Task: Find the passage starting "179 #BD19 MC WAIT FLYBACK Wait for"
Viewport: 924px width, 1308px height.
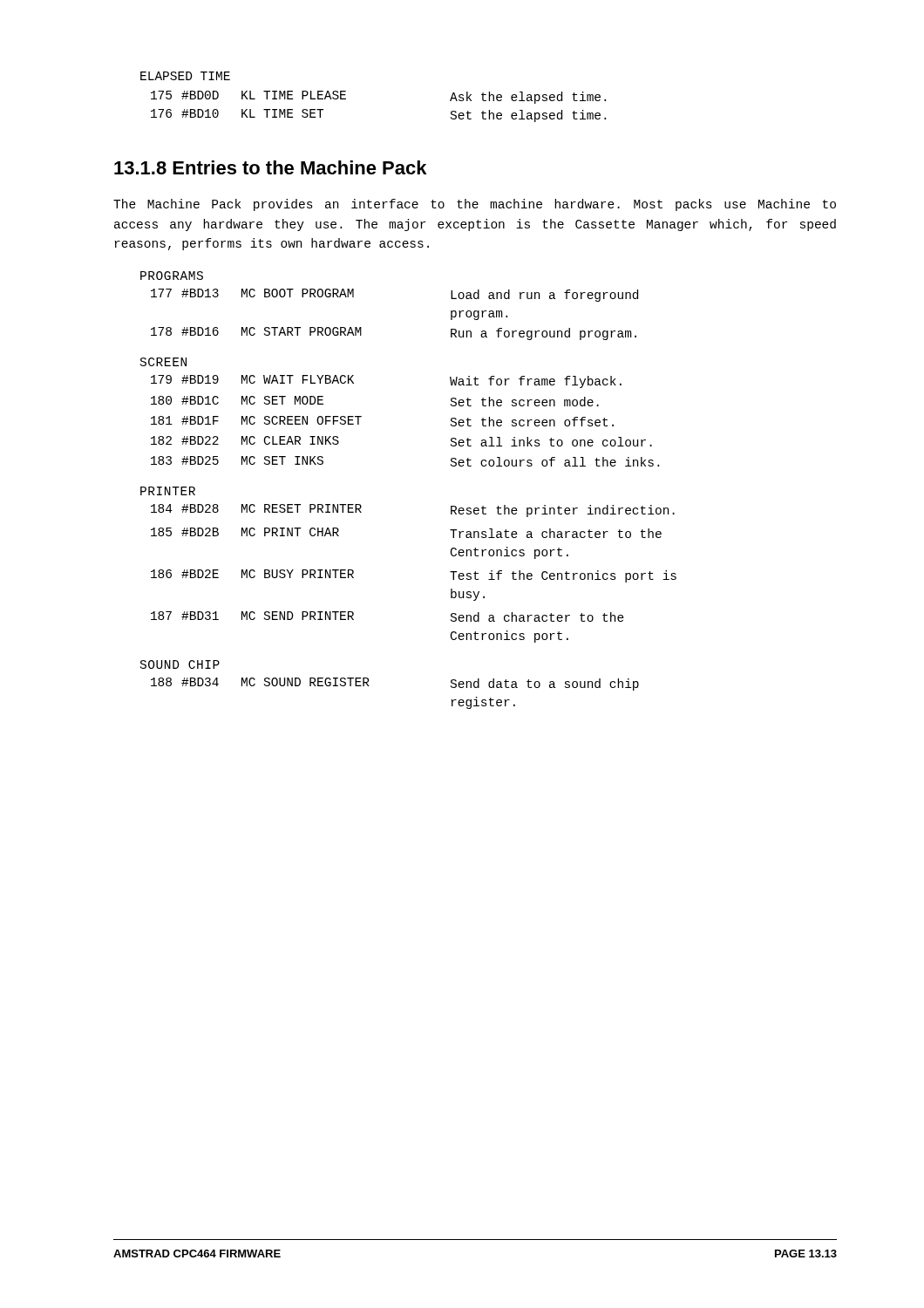Action: pos(488,383)
